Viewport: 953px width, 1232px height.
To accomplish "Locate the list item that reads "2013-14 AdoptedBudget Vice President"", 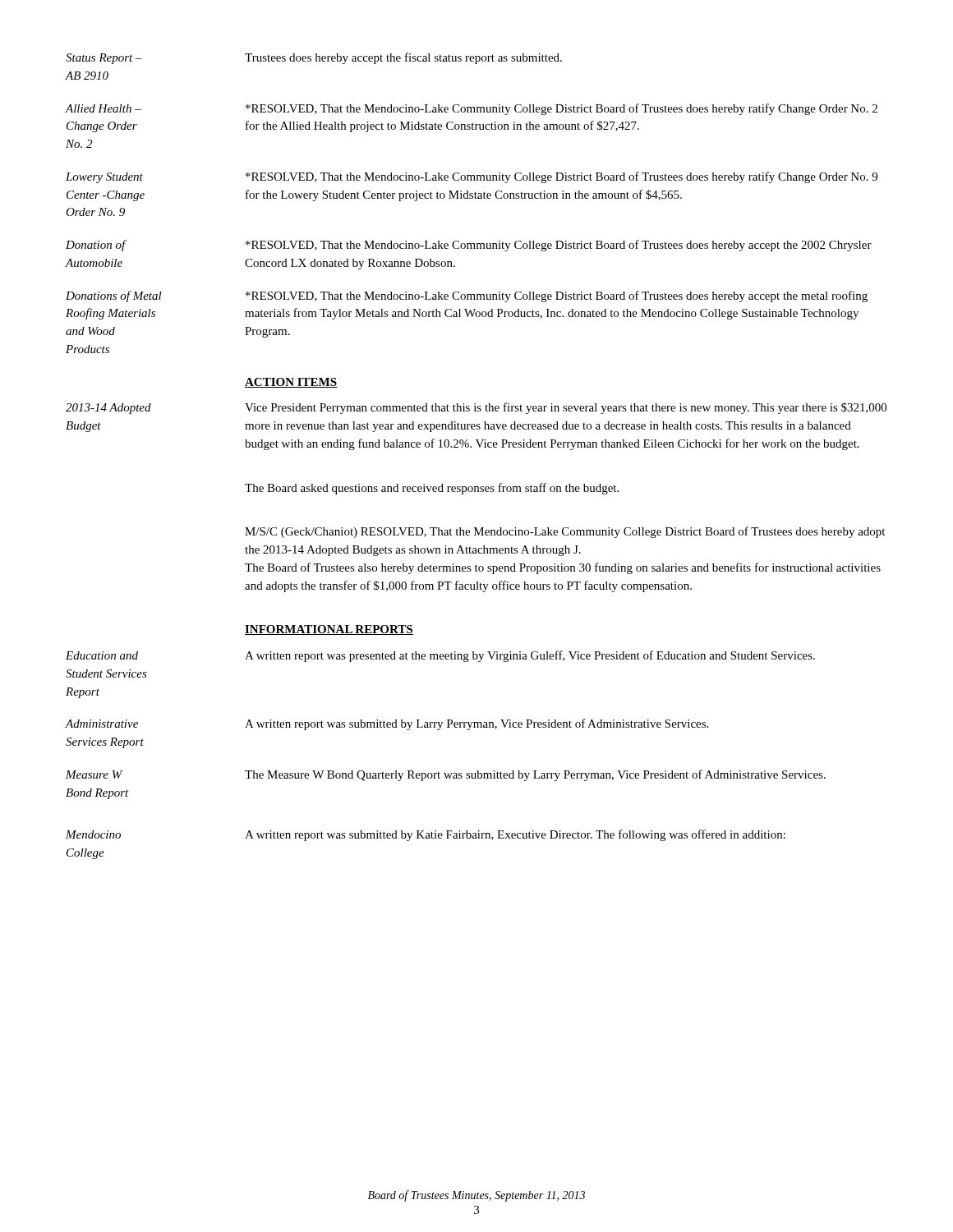I will (476, 432).
